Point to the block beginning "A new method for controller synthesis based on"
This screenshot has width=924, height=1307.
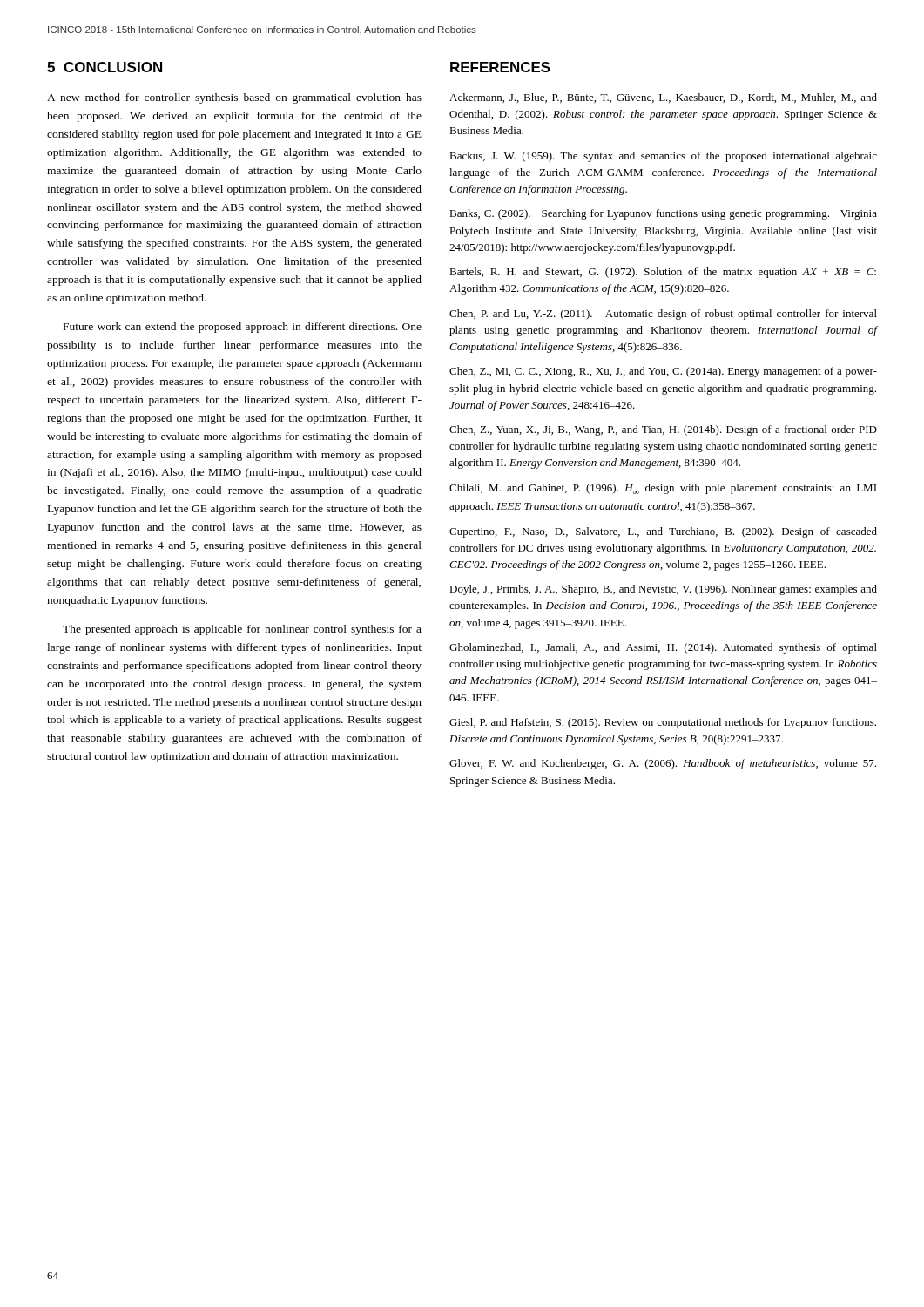tap(234, 198)
